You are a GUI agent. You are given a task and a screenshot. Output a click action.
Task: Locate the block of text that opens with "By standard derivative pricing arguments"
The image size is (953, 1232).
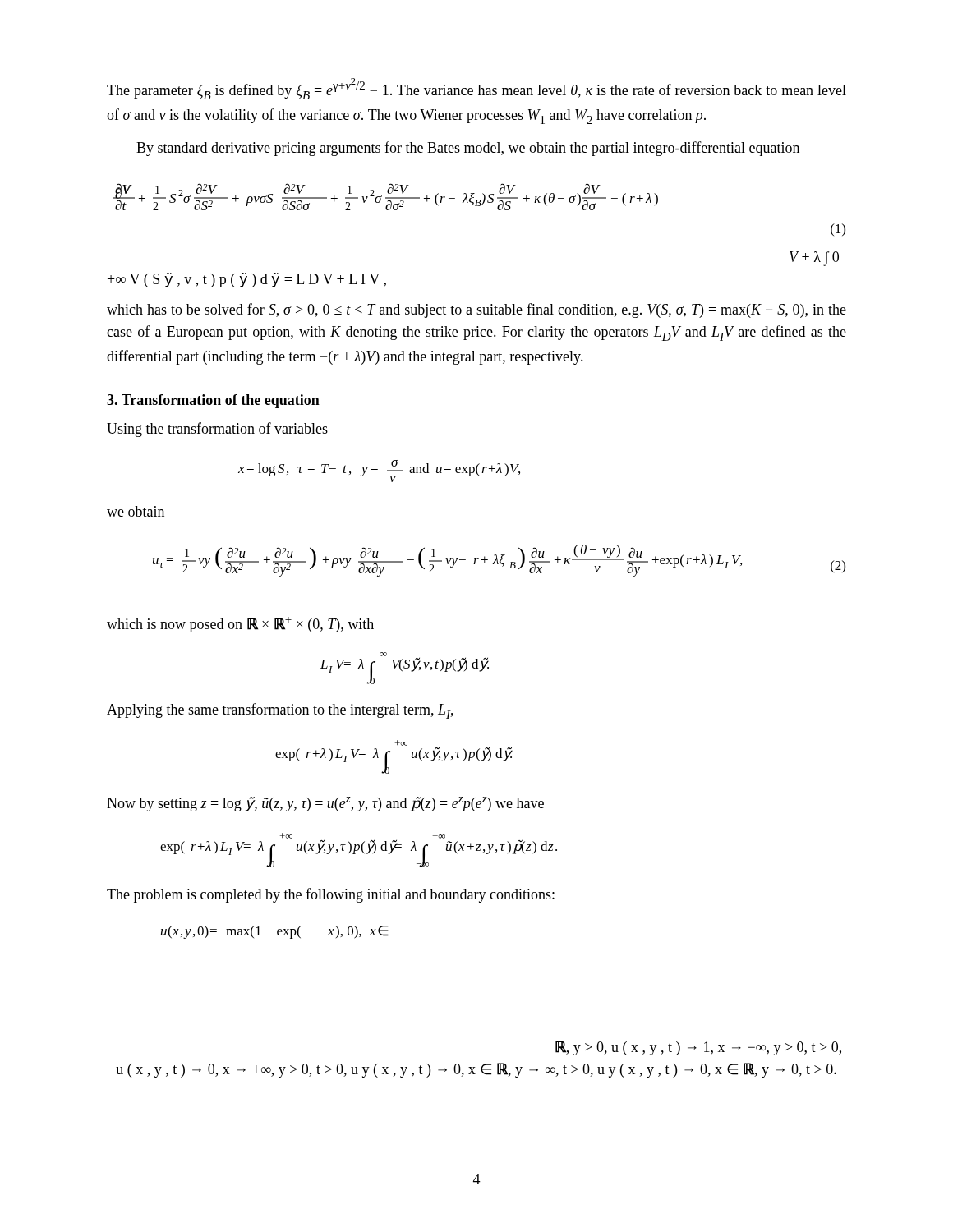(476, 148)
